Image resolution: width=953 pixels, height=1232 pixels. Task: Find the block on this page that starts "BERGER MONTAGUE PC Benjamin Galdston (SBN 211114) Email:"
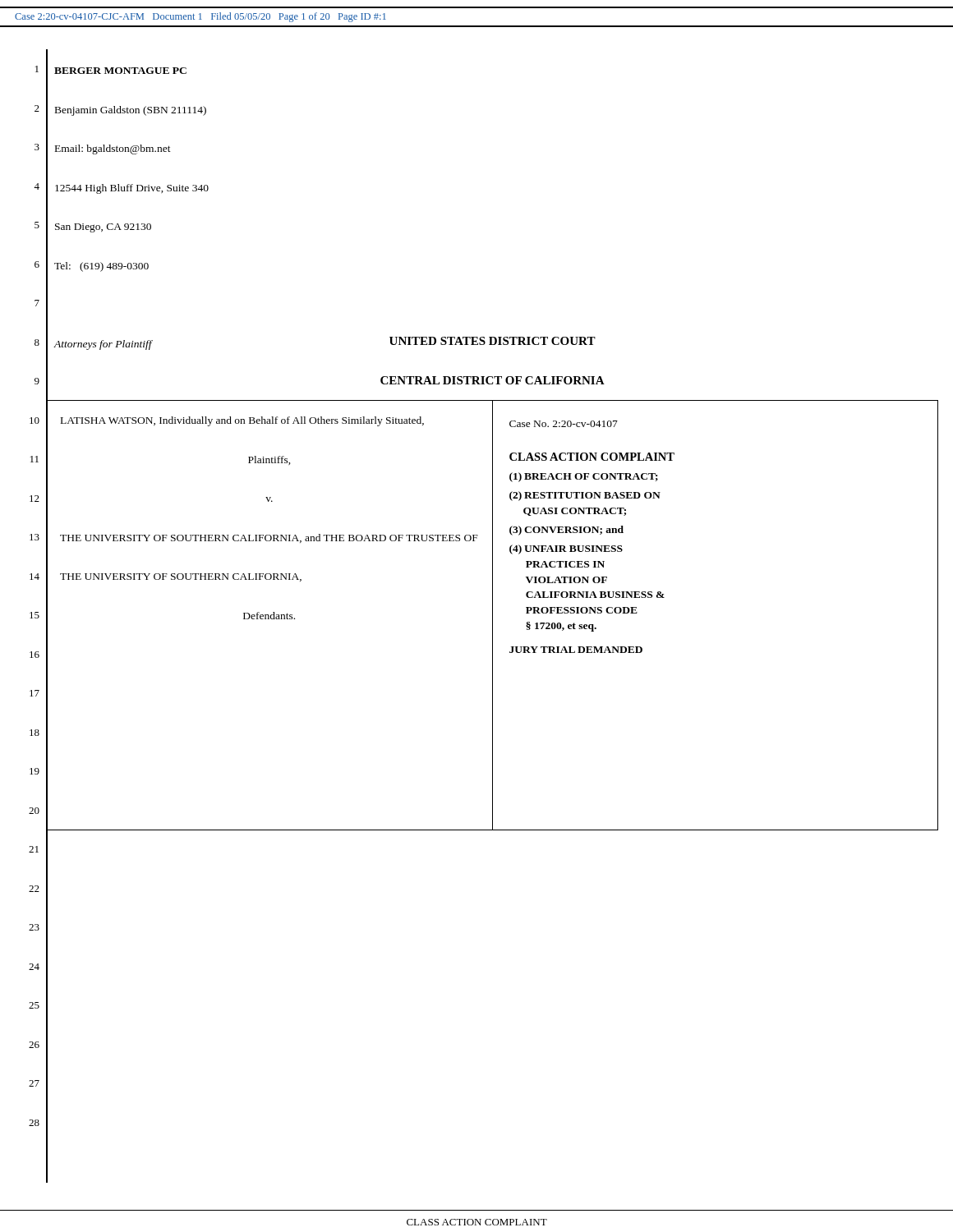pyautogui.click(x=120, y=71)
